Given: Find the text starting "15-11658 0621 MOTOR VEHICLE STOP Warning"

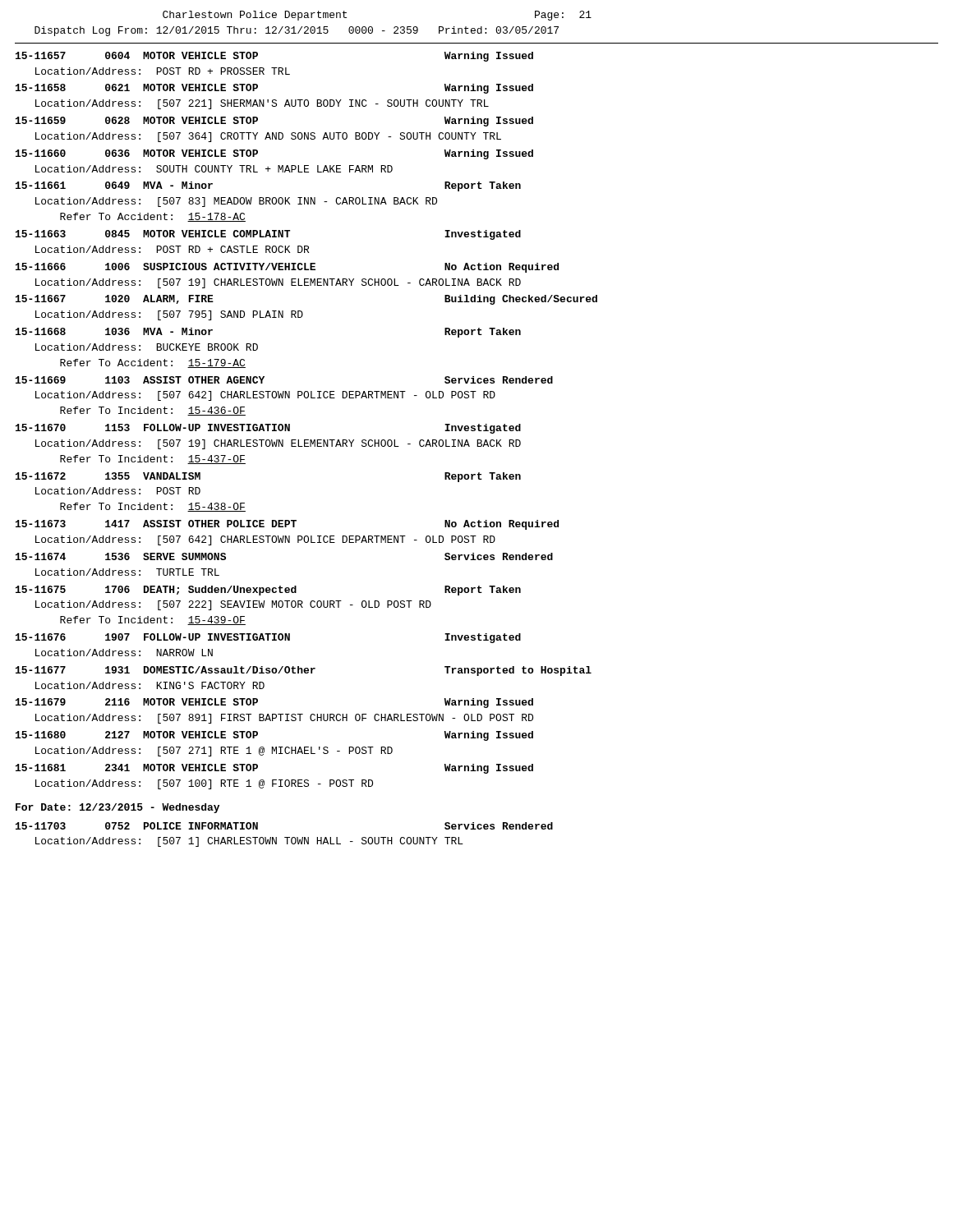Looking at the screenshot, I should (476, 97).
